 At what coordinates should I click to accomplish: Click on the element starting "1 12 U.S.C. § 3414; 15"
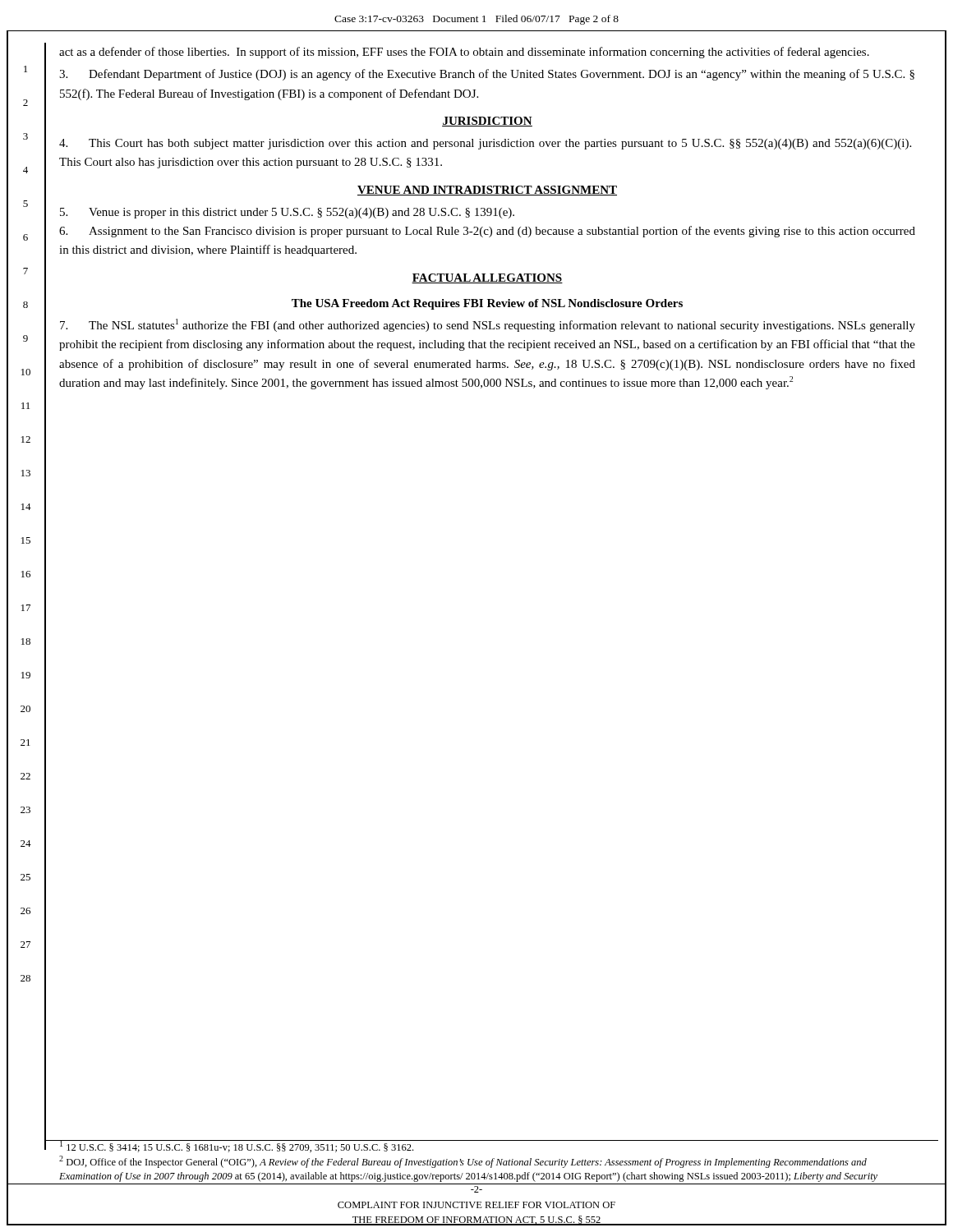[468, 1161]
